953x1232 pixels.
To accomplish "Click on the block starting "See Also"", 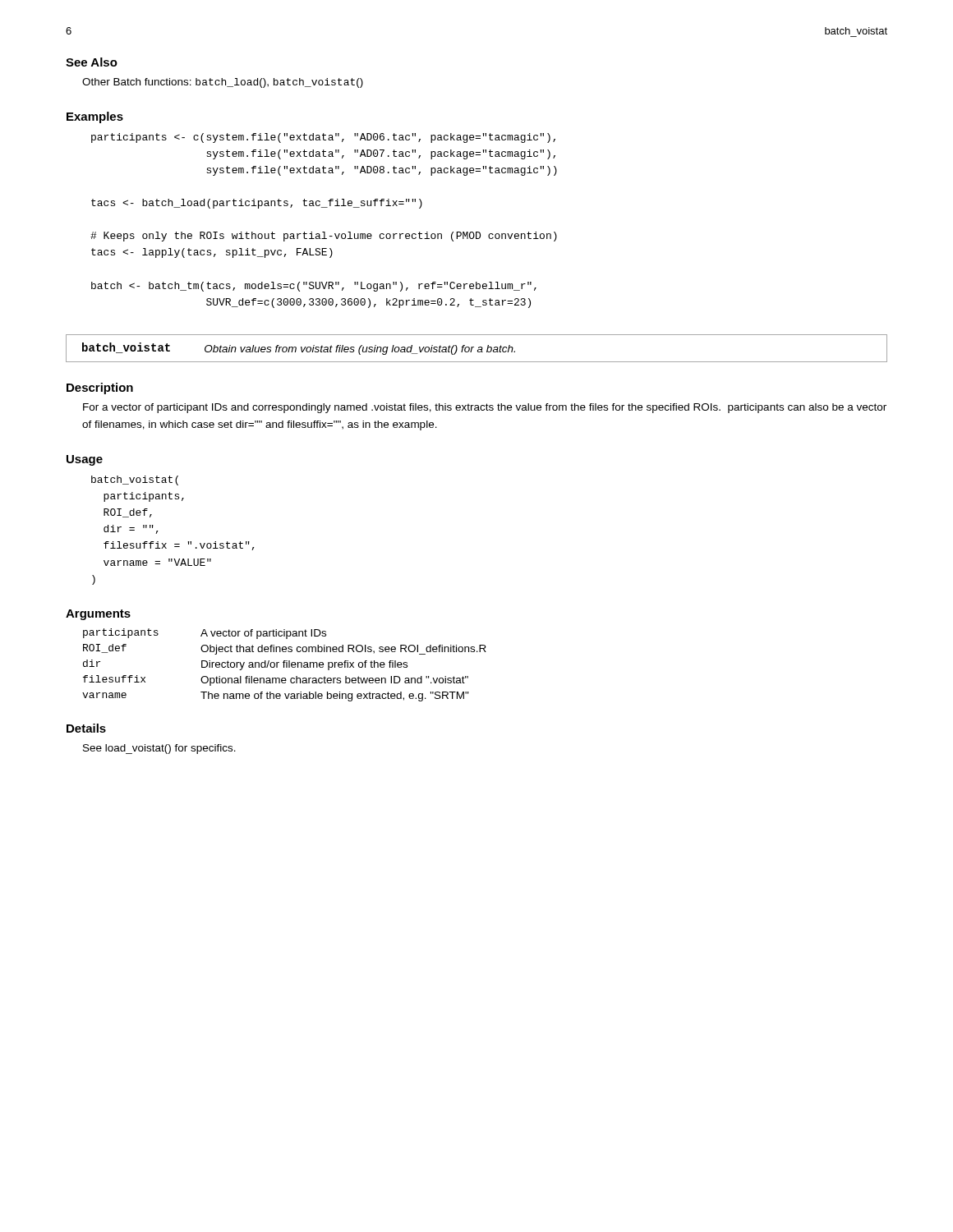I will click(x=92, y=62).
